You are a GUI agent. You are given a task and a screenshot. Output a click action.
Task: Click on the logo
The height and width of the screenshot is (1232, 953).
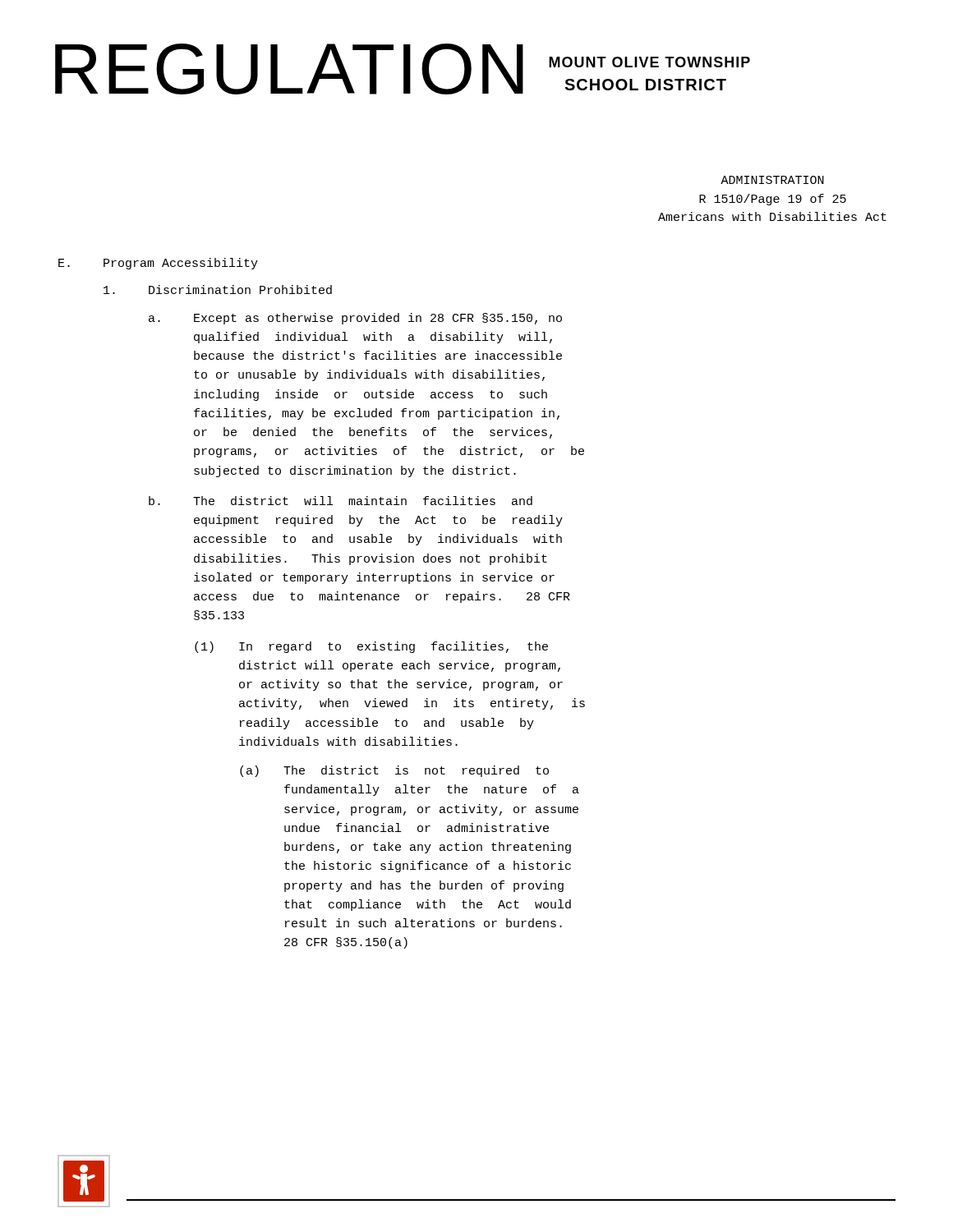tap(84, 1181)
